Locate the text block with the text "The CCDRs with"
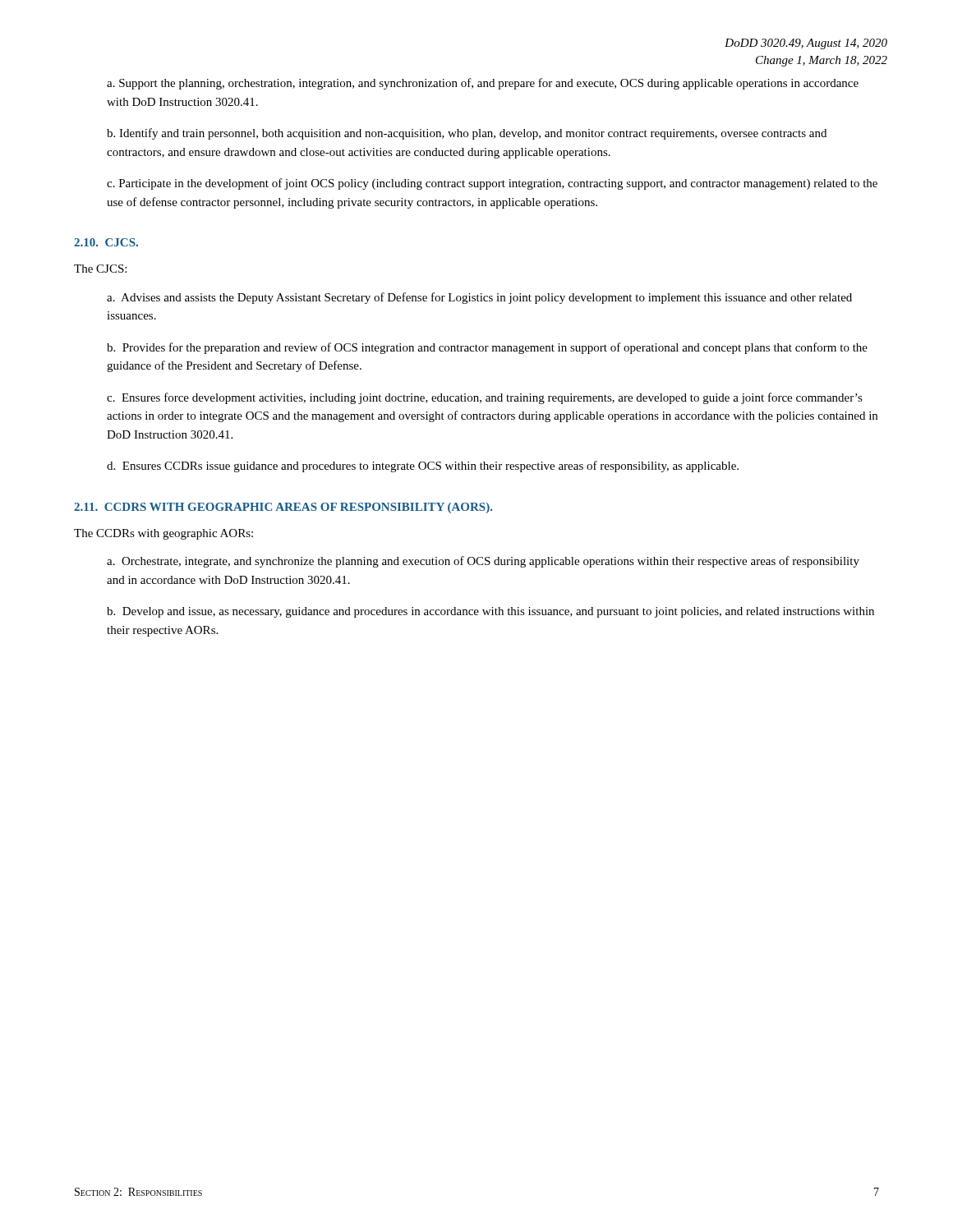The image size is (953, 1232). tap(164, 533)
